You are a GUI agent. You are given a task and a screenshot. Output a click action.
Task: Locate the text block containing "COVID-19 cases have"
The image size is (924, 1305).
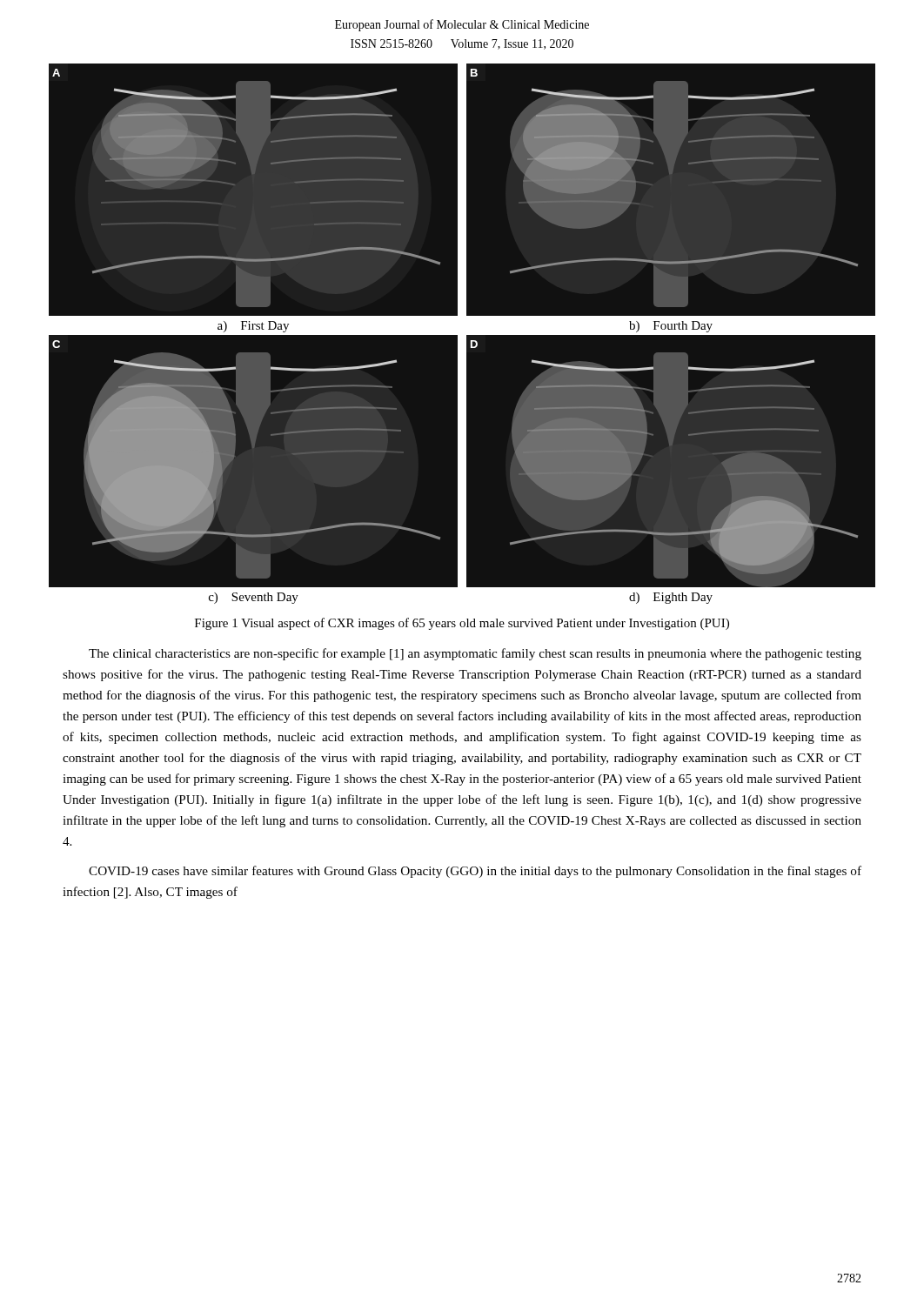click(462, 882)
